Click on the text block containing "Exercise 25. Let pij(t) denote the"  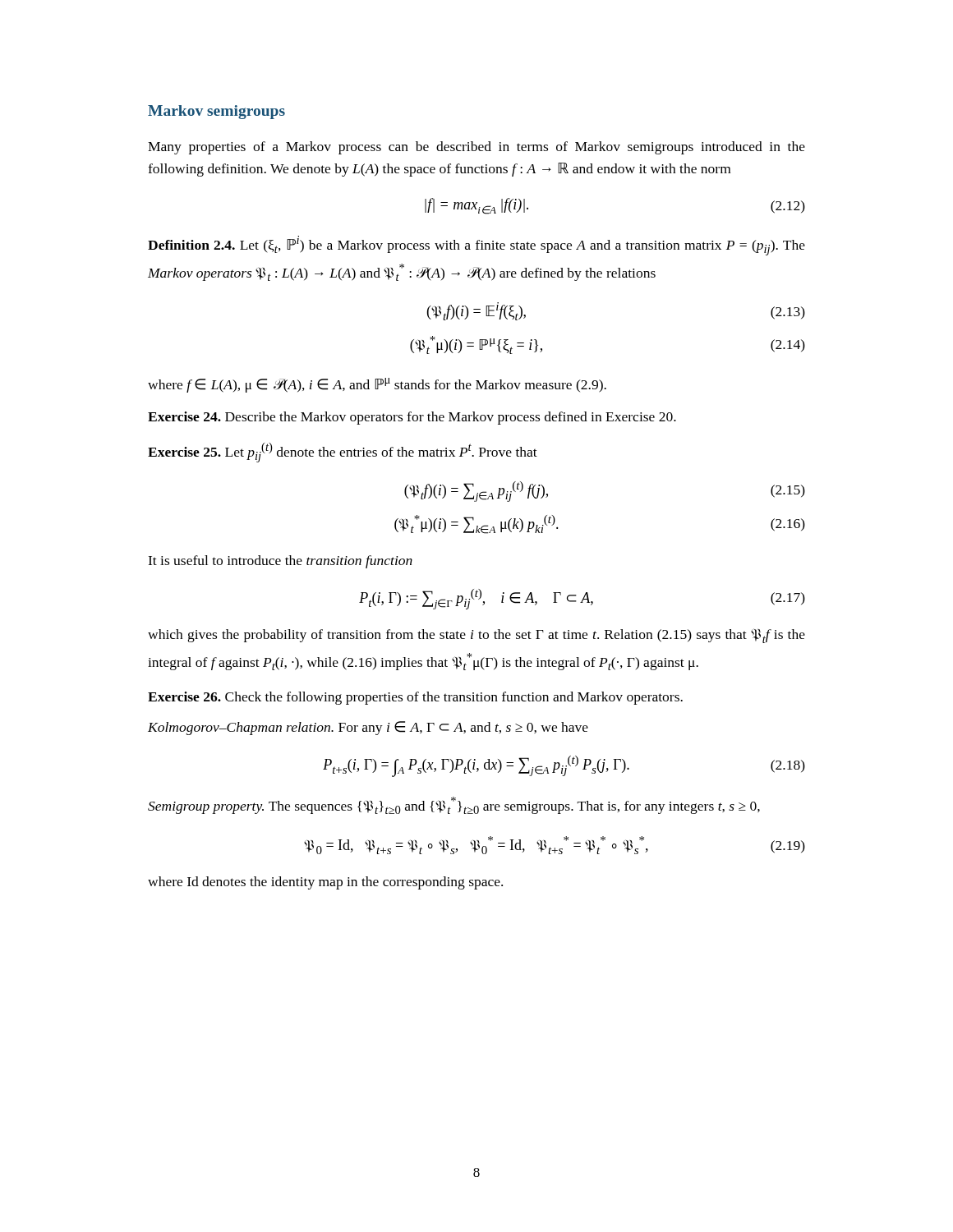coord(343,451)
